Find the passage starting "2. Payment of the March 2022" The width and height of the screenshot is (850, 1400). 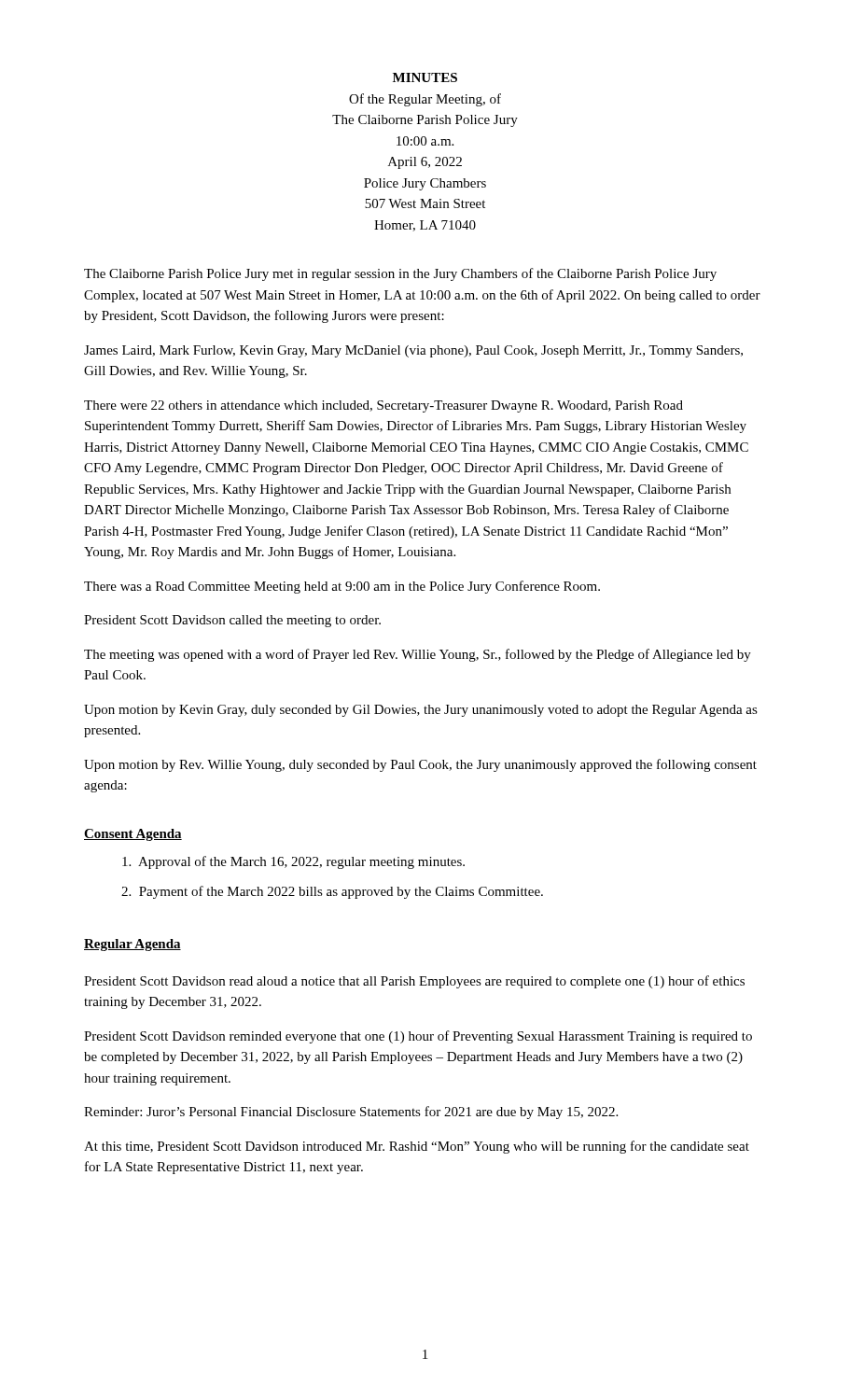333,891
